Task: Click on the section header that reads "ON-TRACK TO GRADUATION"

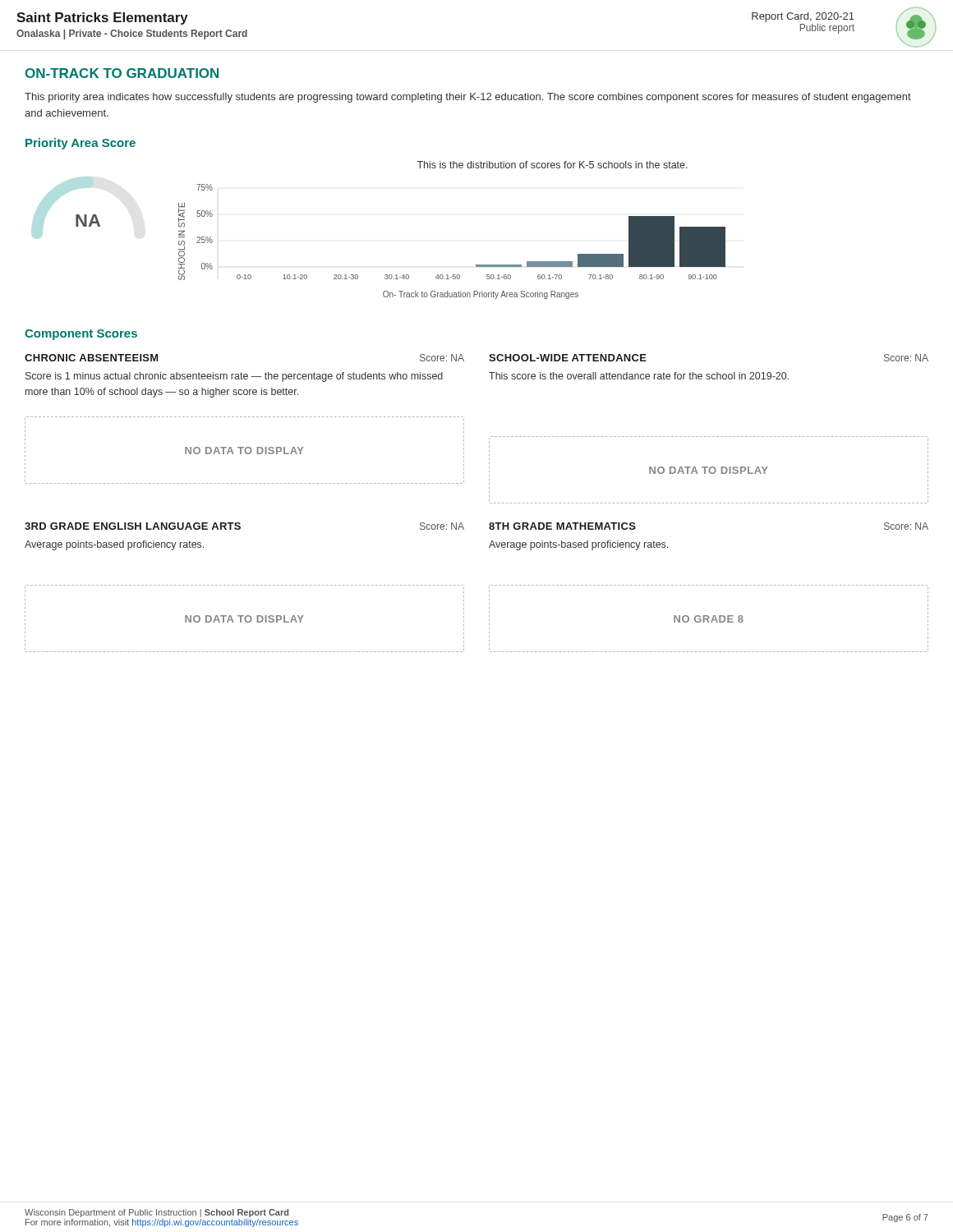Action: (x=122, y=73)
